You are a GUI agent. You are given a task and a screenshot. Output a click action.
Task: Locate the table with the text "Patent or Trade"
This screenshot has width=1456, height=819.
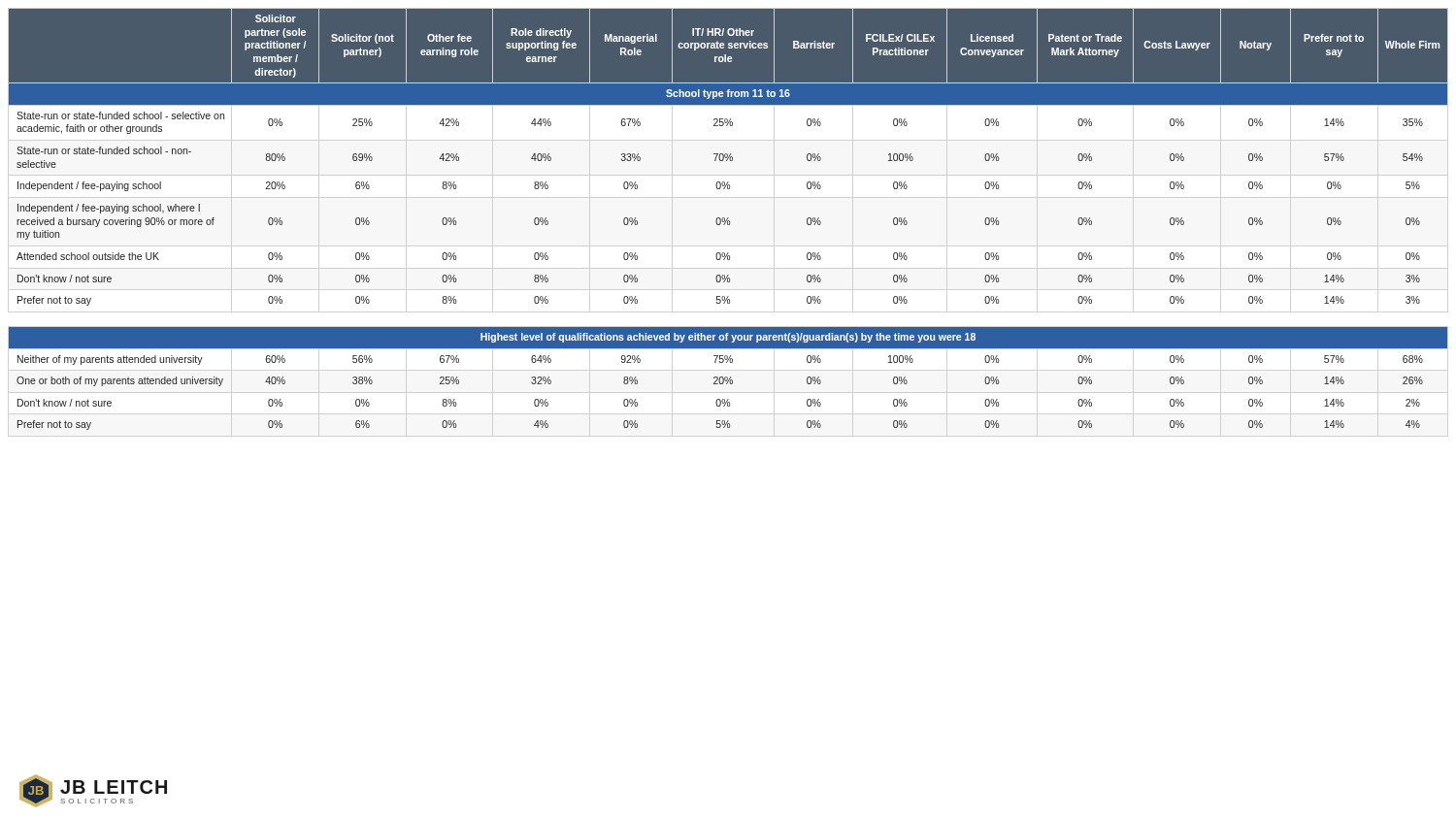pos(728,222)
